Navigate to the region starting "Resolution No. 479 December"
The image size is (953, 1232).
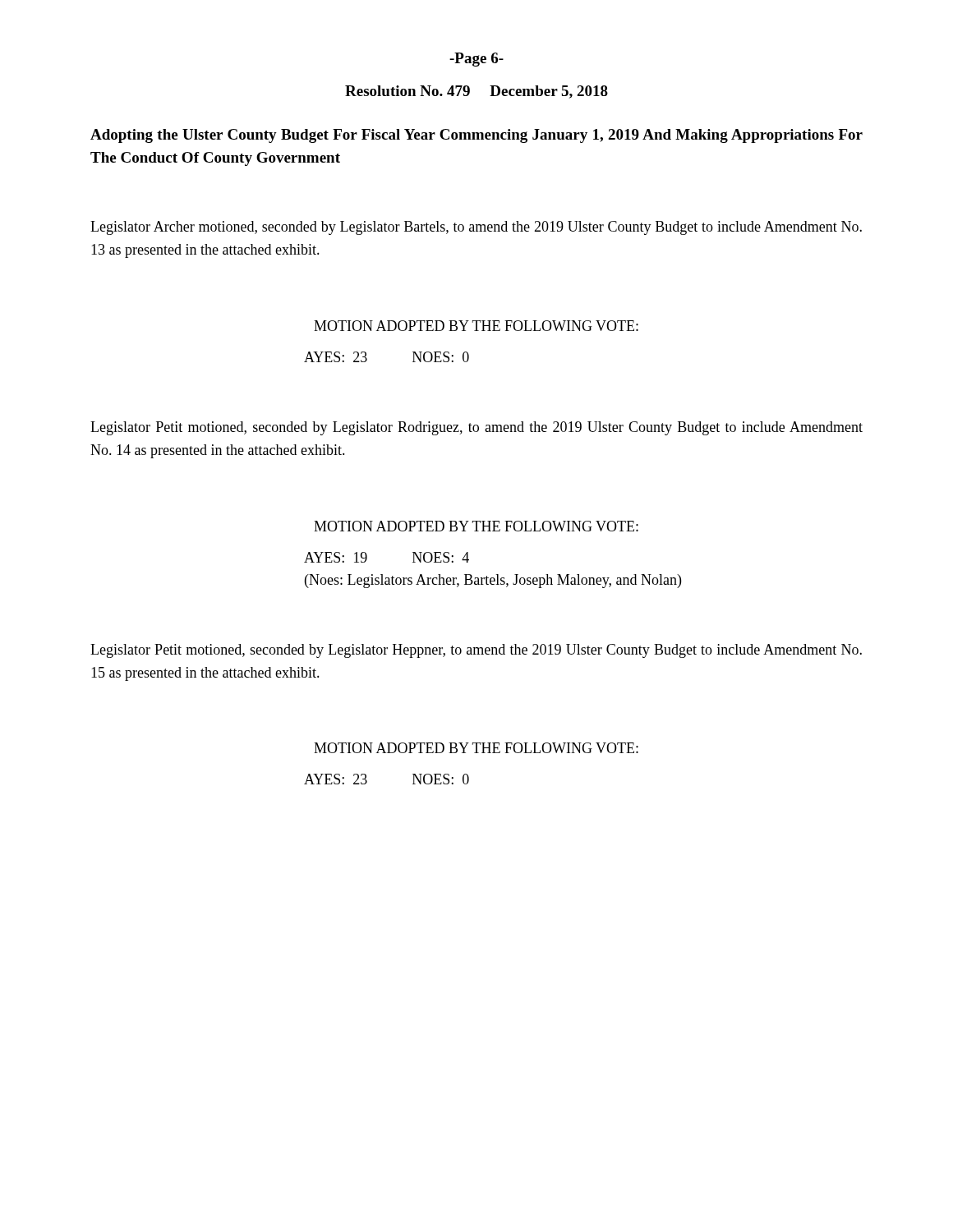coord(476,91)
